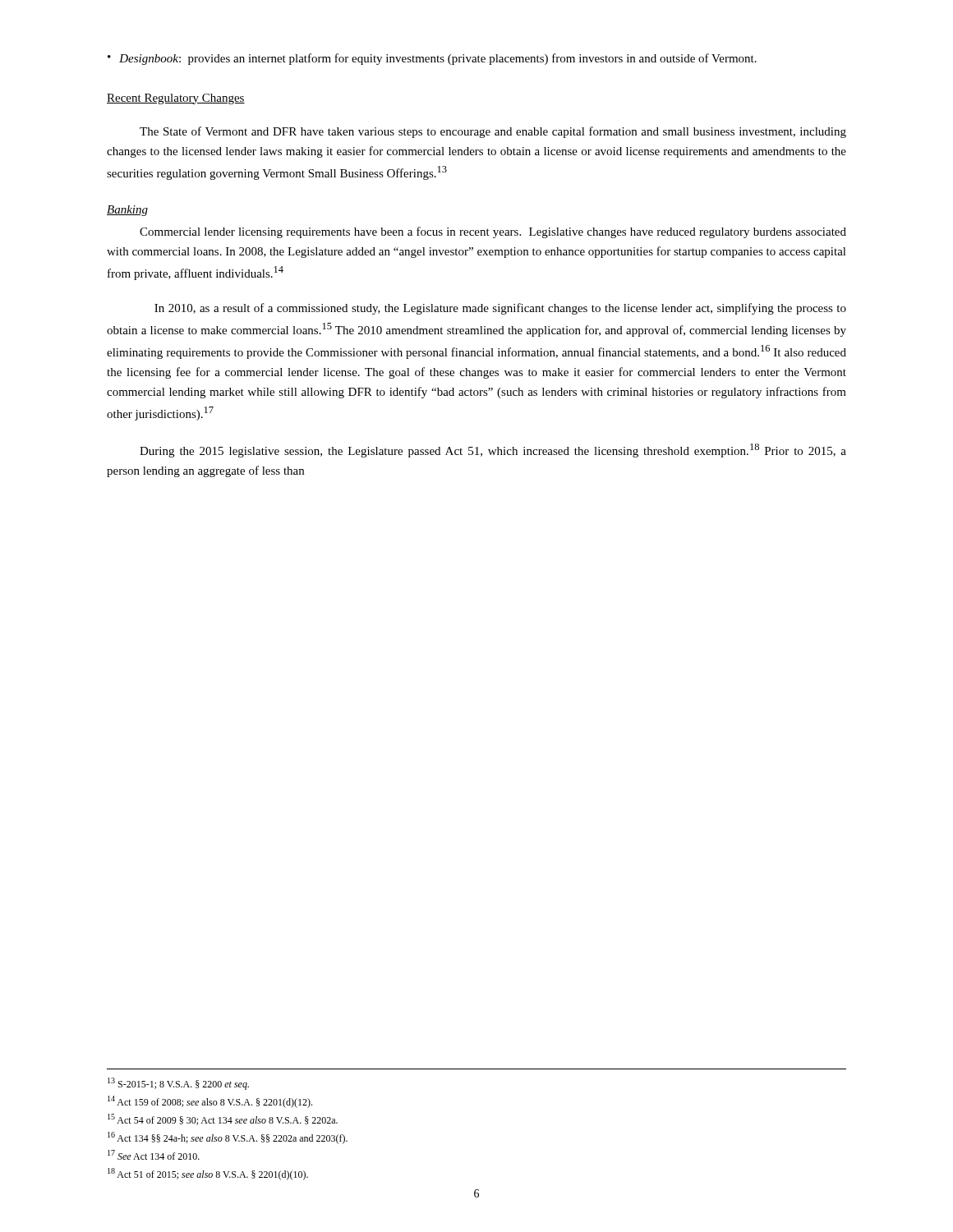The width and height of the screenshot is (953, 1232).
Task: Click where it says "Recent Regulatory Changes"
Action: click(176, 97)
